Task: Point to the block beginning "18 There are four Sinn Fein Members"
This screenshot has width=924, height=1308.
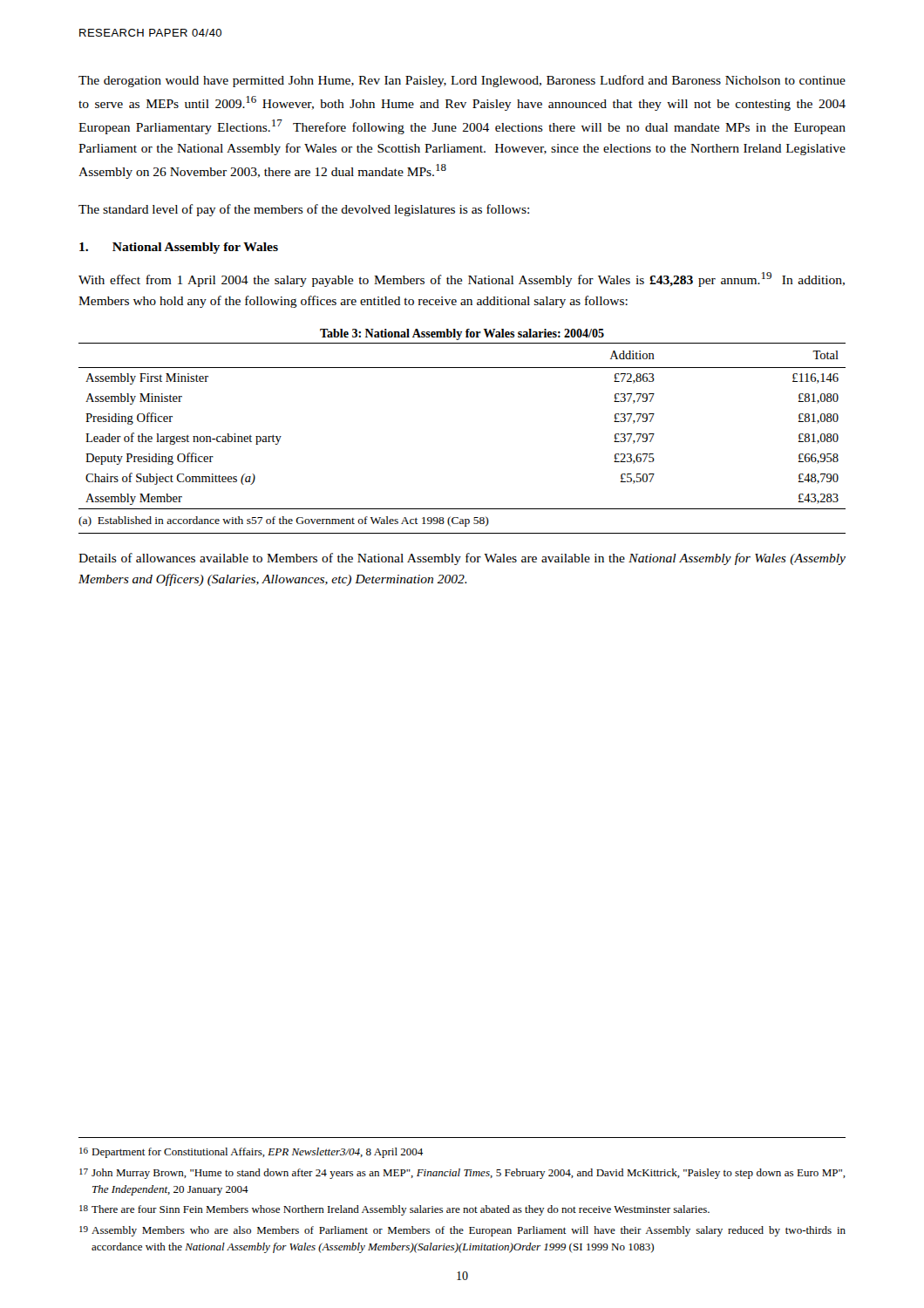Action: tap(462, 1210)
